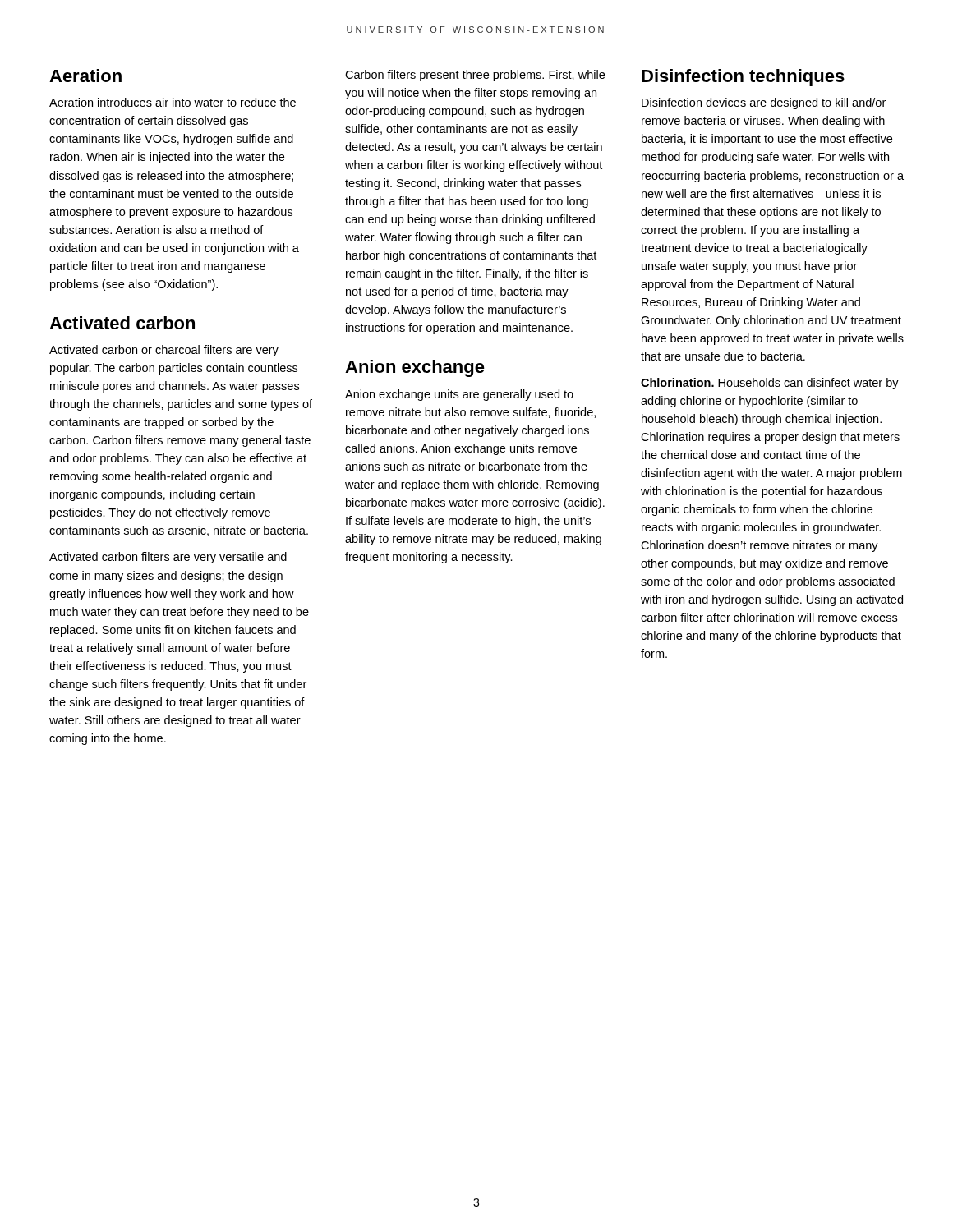Point to "Activated carbon"
The width and height of the screenshot is (953, 1232).
pos(123,323)
